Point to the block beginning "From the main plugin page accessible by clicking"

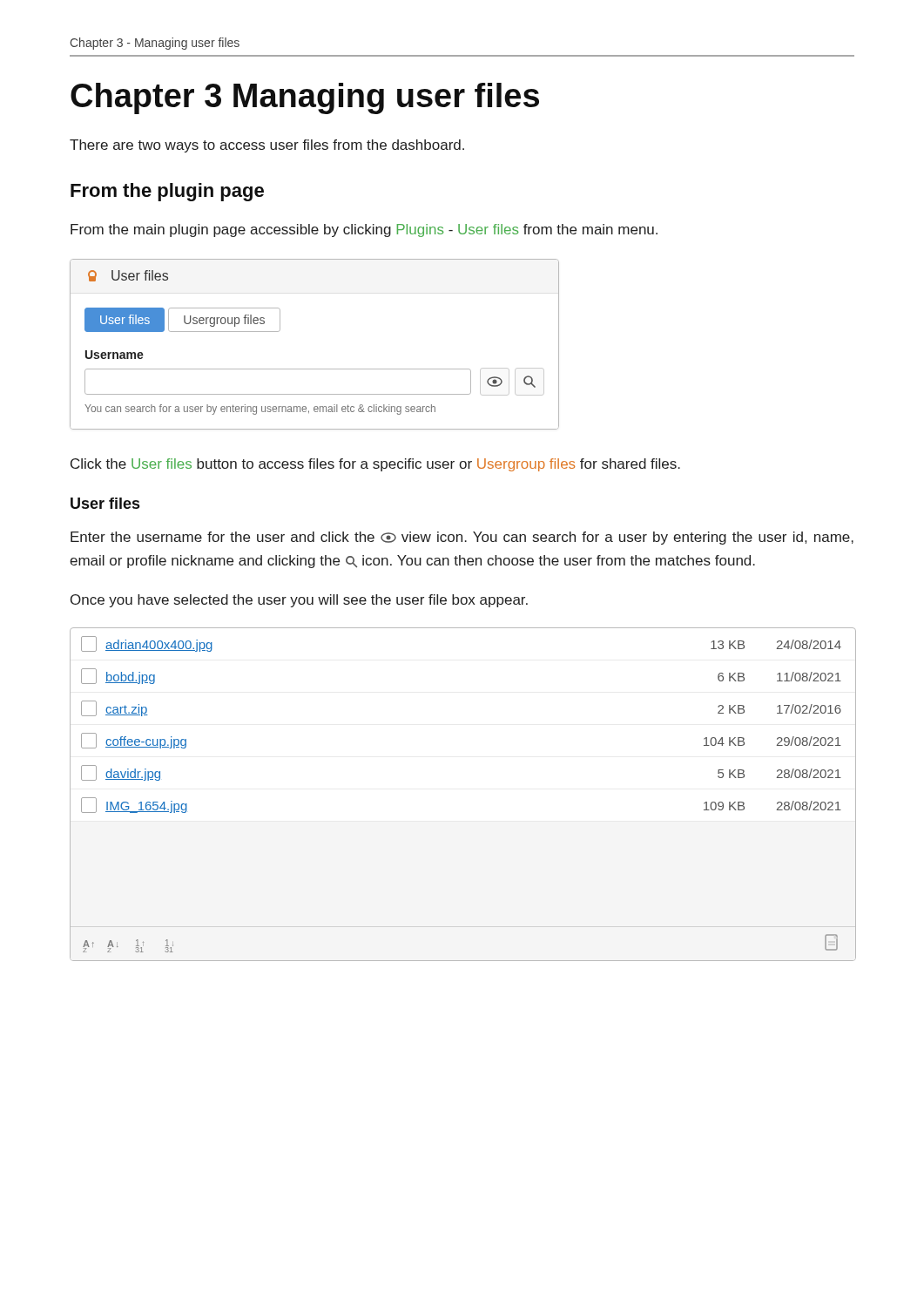(364, 229)
